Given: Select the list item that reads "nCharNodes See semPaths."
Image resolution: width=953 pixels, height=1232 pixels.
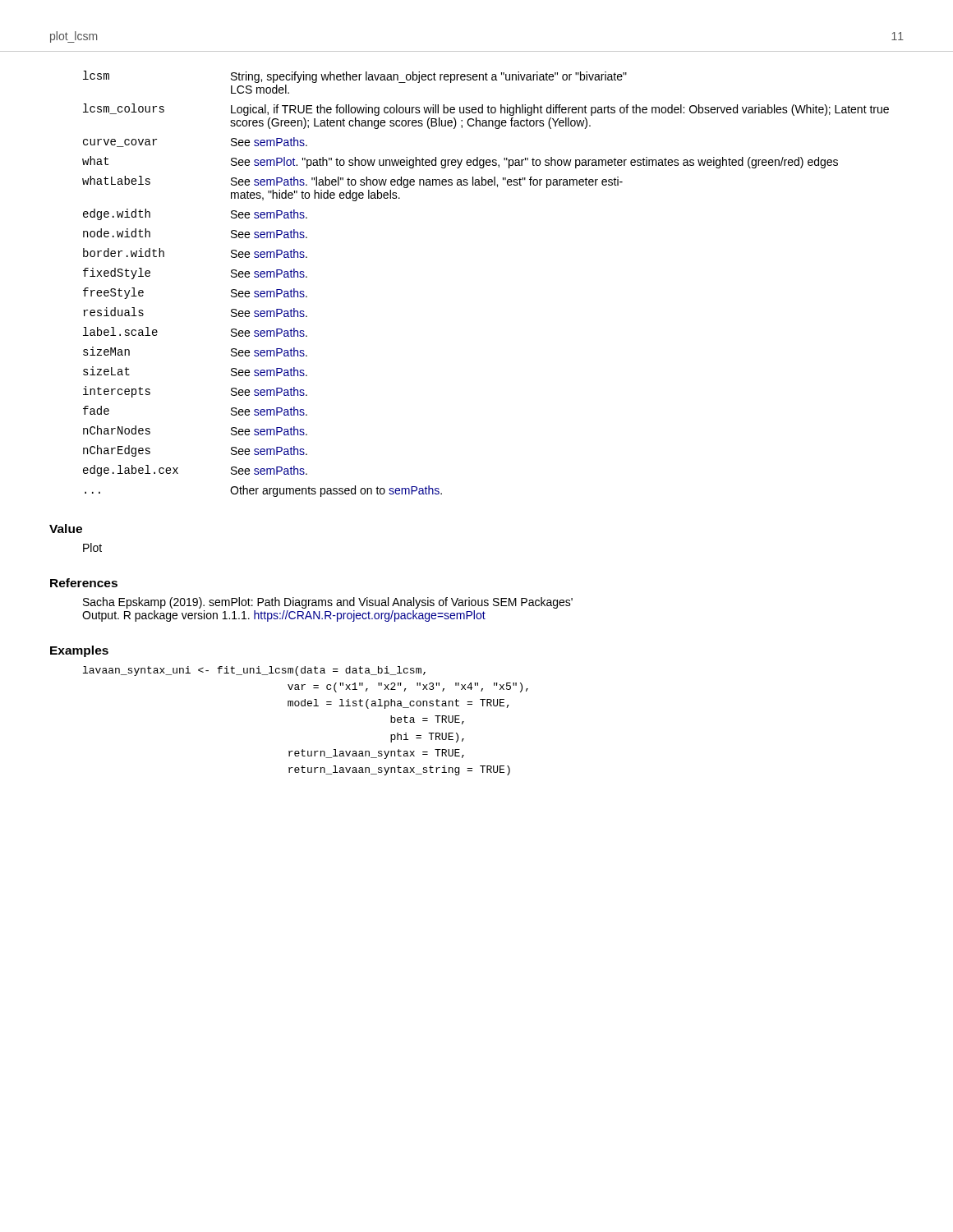Looking at the screenshot, I should click(113, 429).
